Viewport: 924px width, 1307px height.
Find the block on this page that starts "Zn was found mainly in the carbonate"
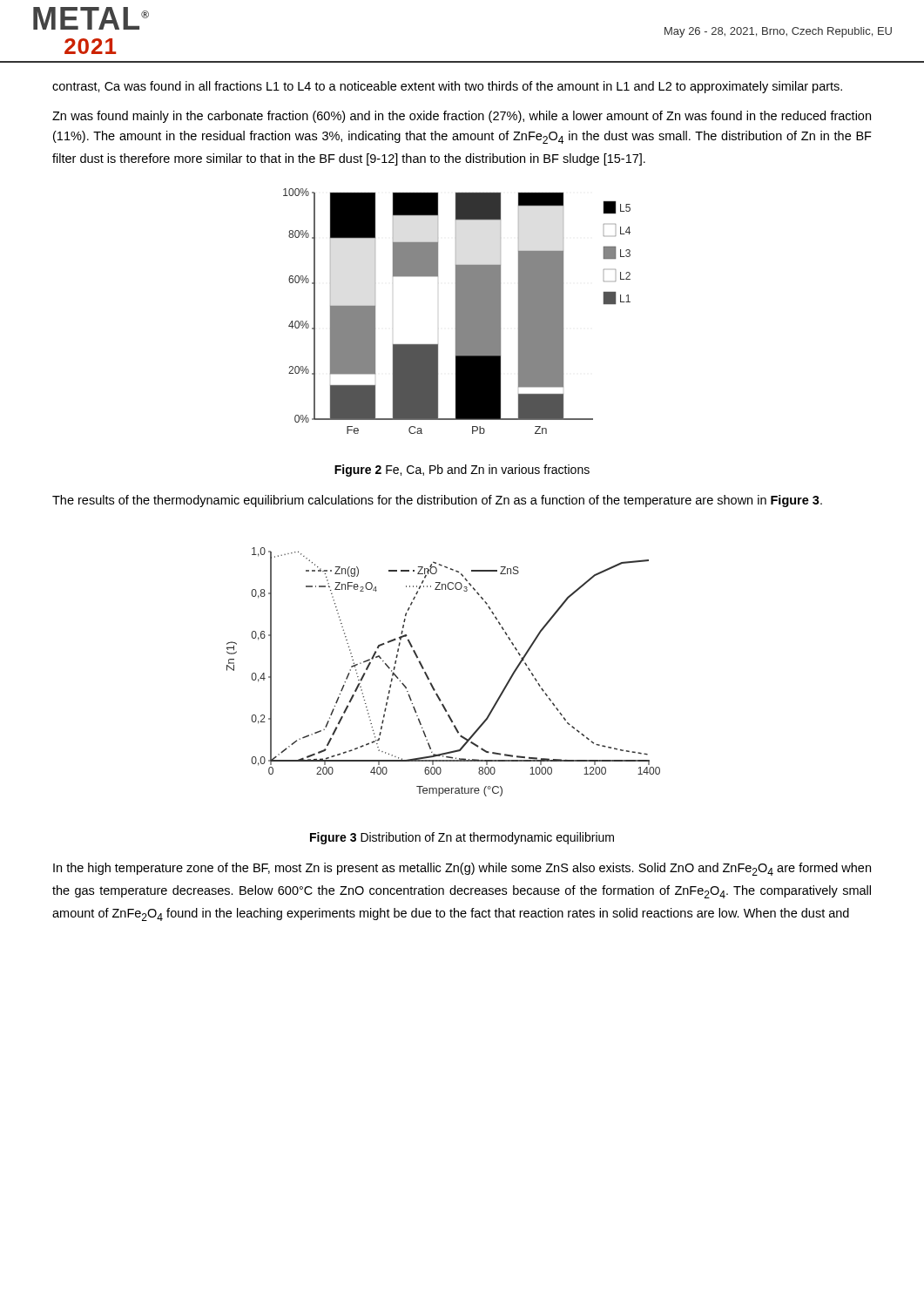click(x=462, y=137)
